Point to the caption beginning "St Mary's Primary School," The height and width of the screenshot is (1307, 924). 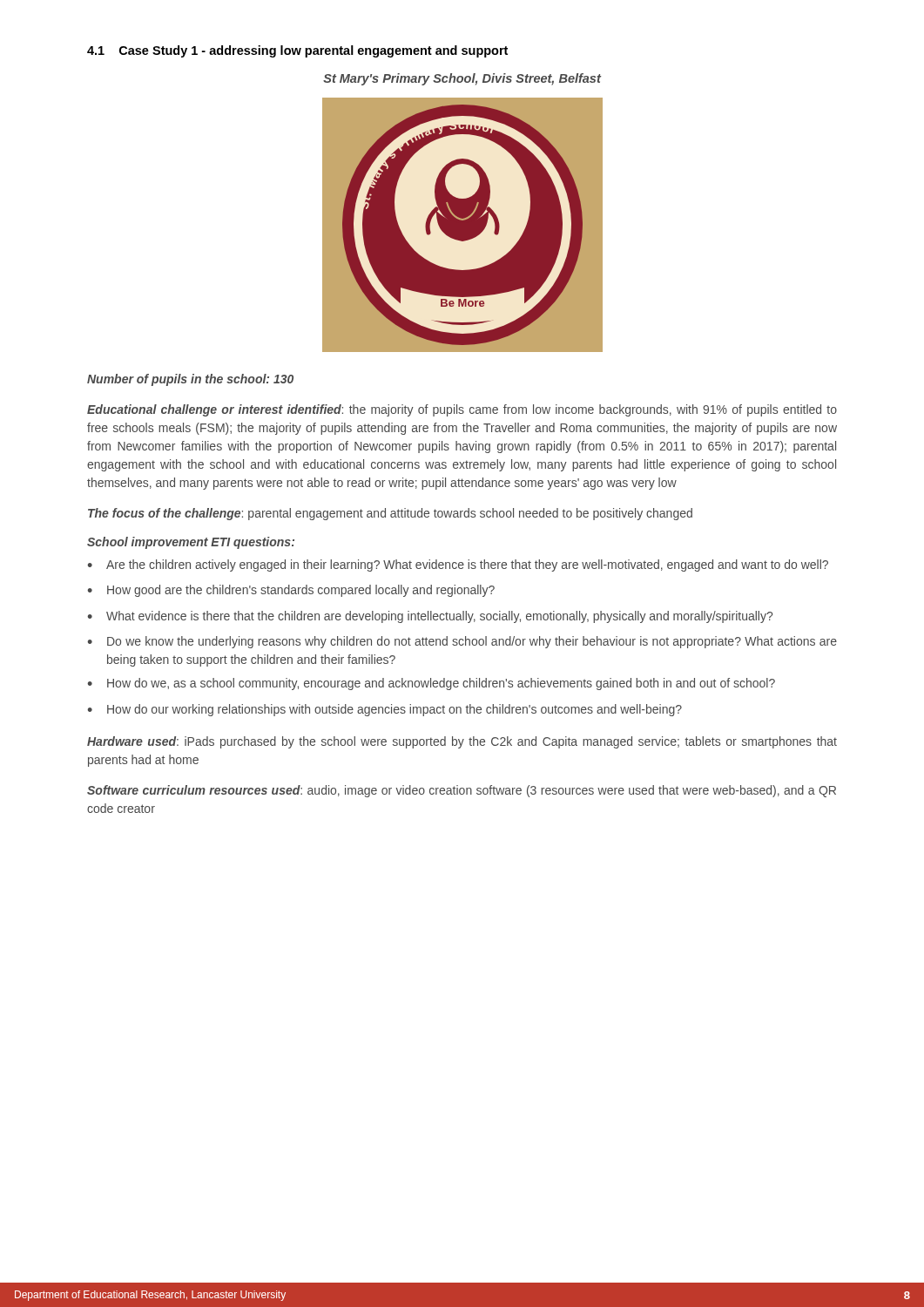pyautogui.click(x=462, y=78)
